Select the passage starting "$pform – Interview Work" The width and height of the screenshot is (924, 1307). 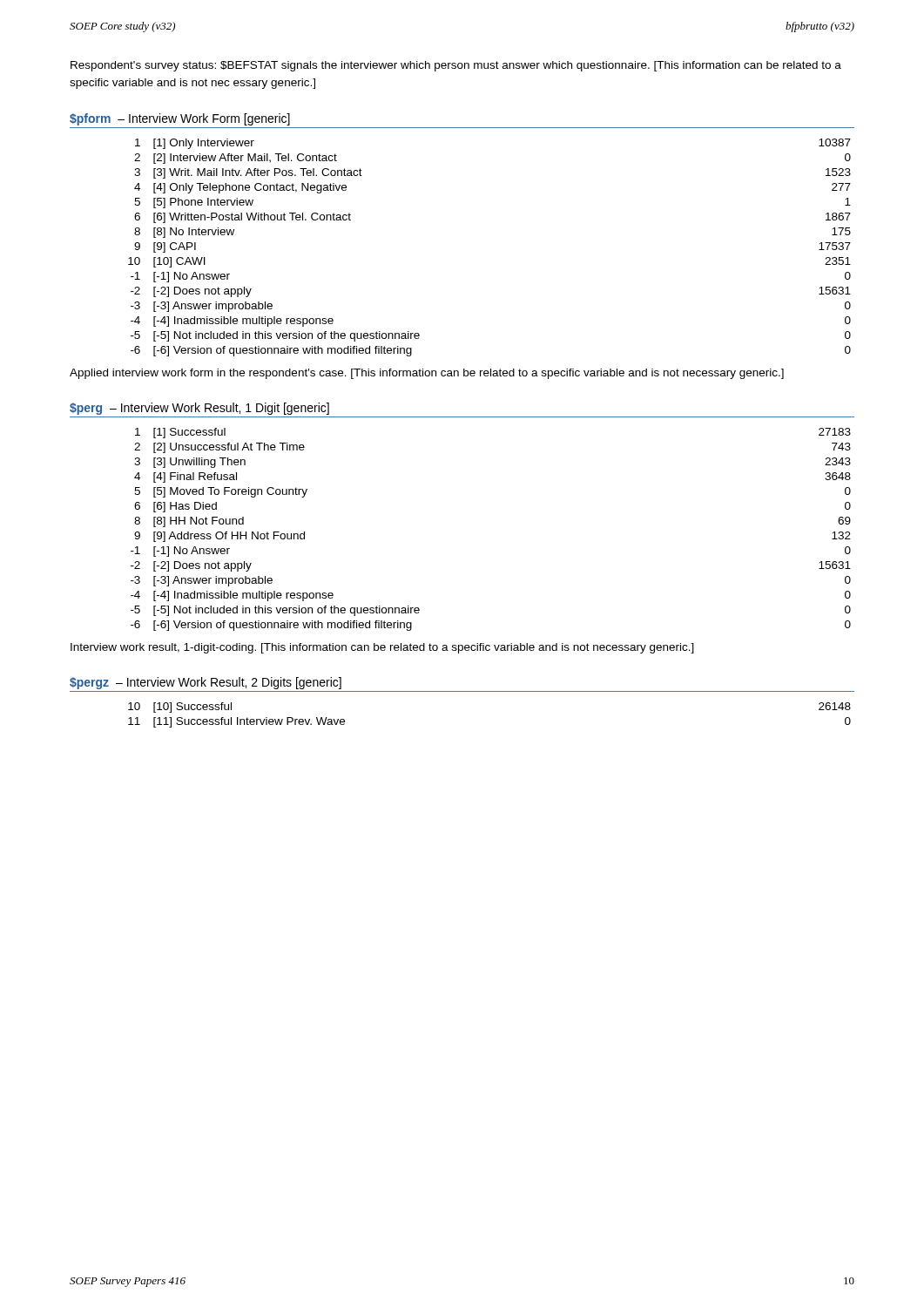point(180,118)
